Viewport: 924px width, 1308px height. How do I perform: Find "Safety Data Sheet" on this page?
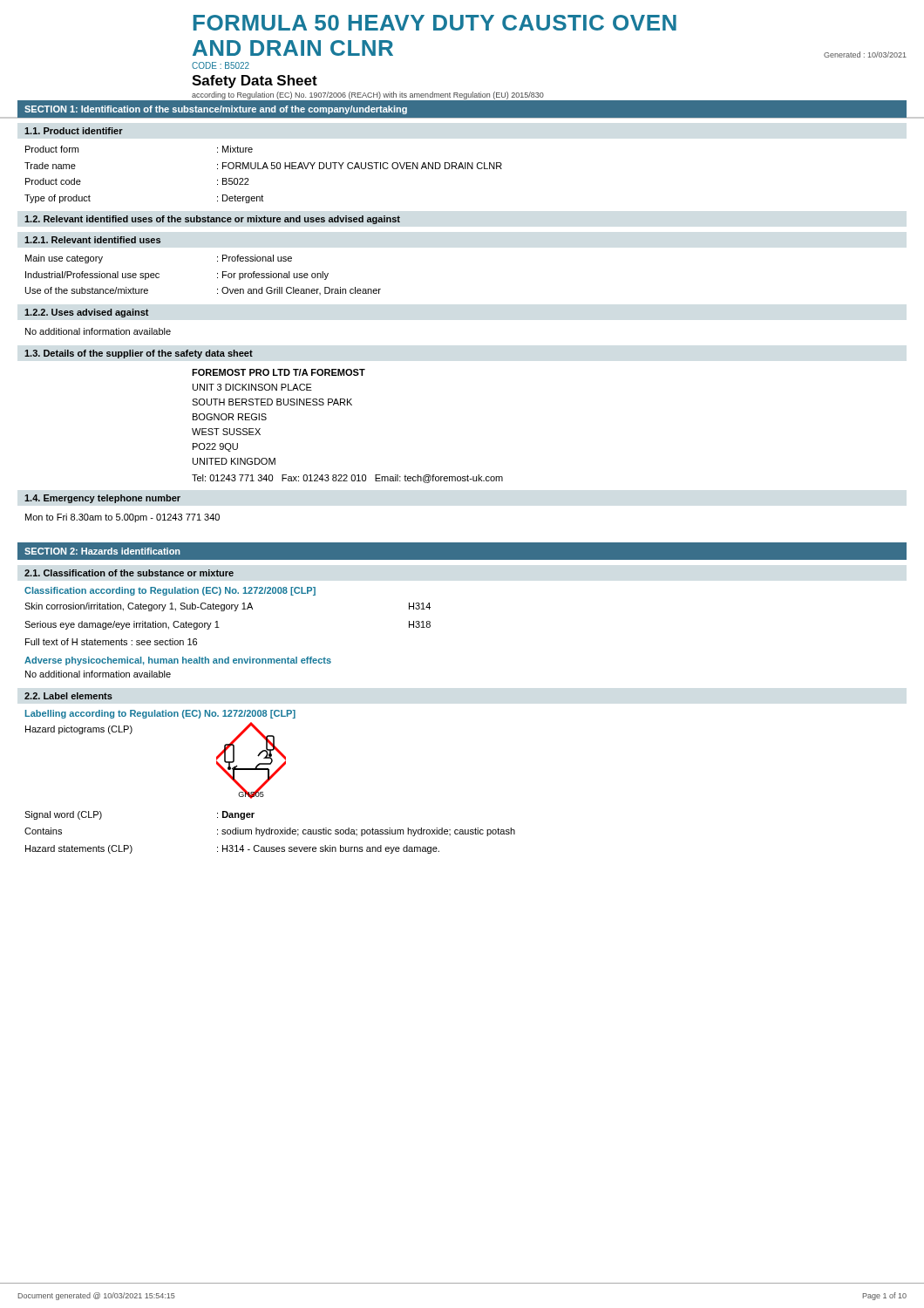pos(254,81)
